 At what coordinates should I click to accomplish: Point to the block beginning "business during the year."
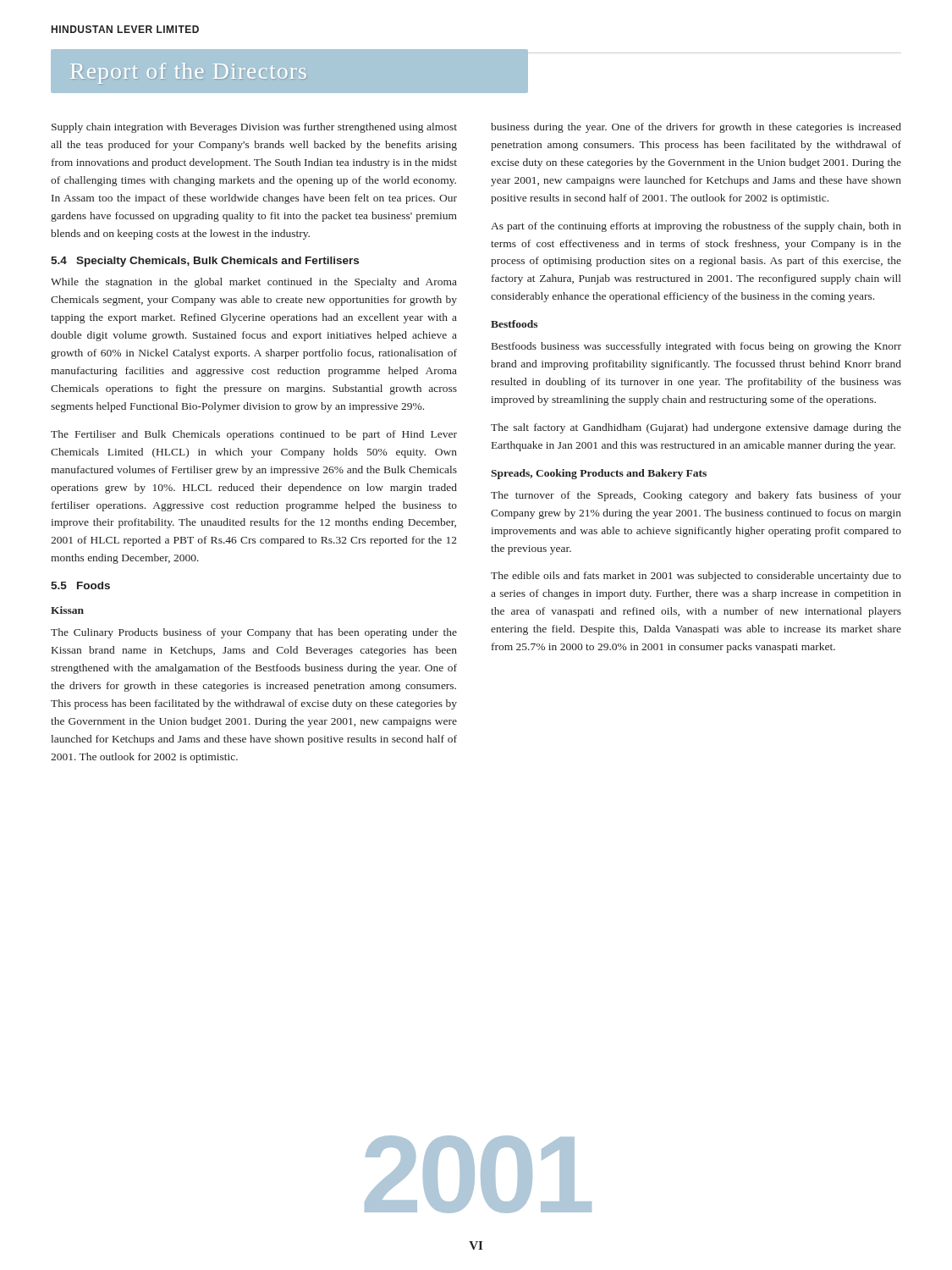pyautogui.click(x=696, y=162)
